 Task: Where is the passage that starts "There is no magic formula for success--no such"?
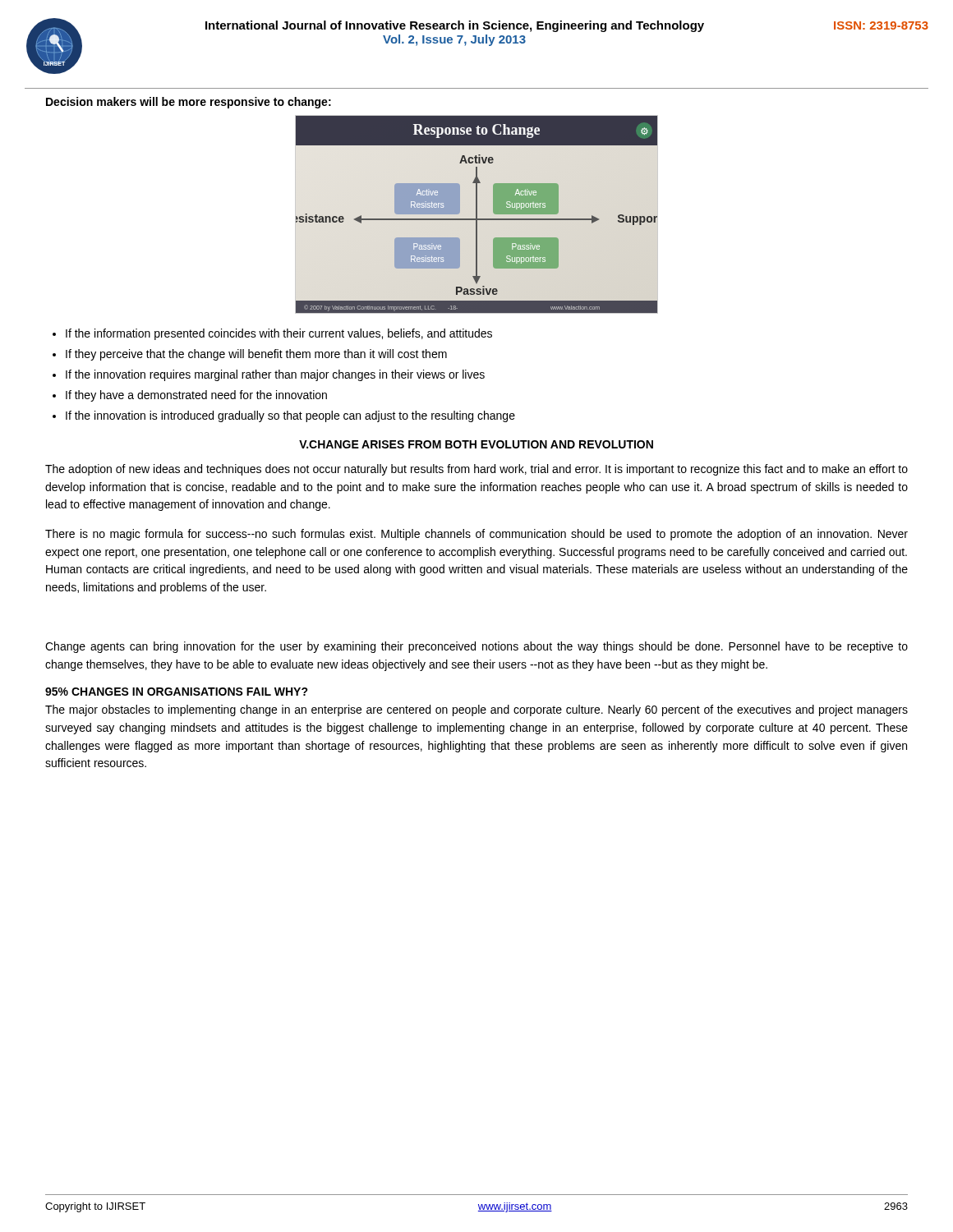[476, 561]
